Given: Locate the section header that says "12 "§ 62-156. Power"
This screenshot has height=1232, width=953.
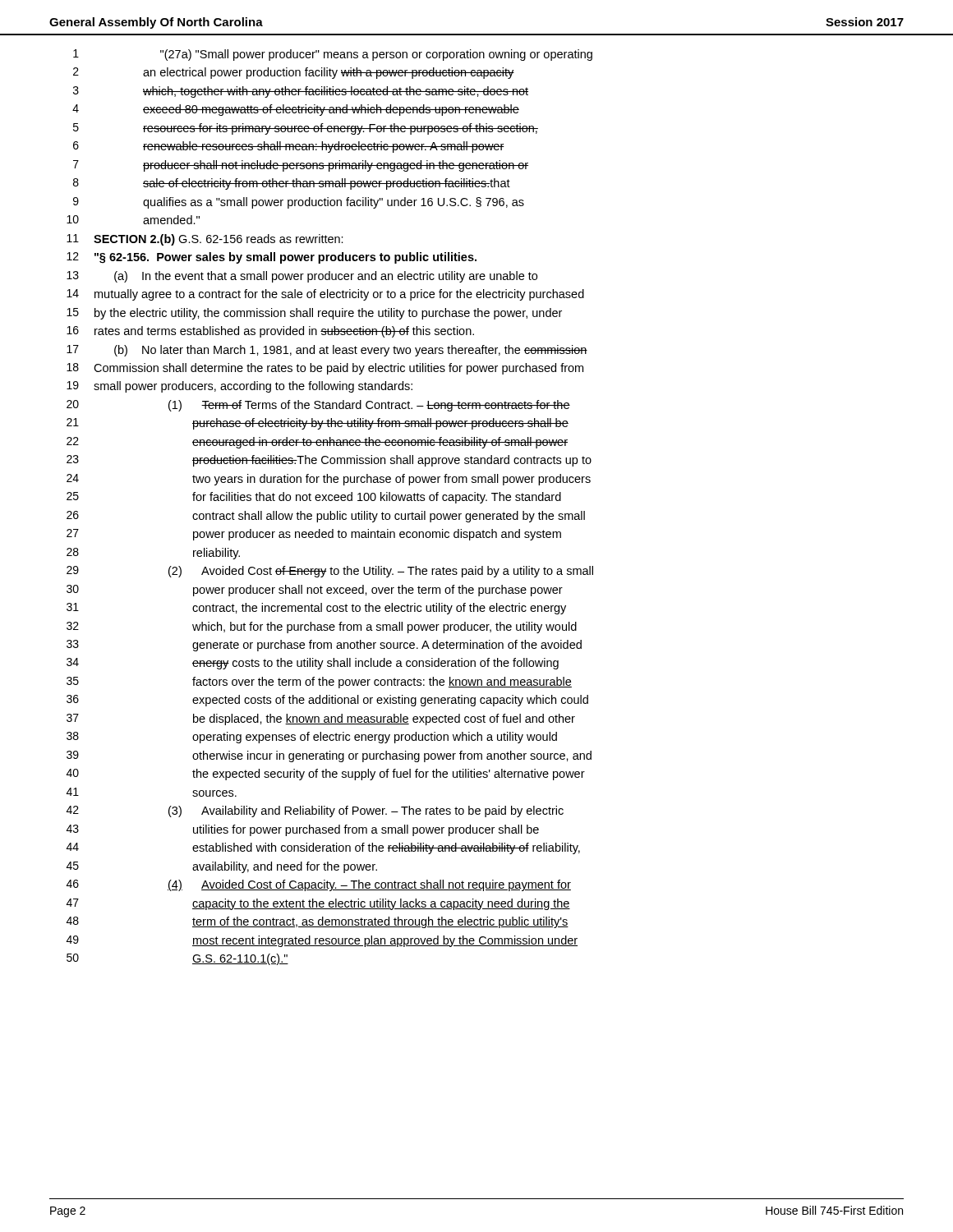Looking at the screenshot, I should [x=476, y=257].
